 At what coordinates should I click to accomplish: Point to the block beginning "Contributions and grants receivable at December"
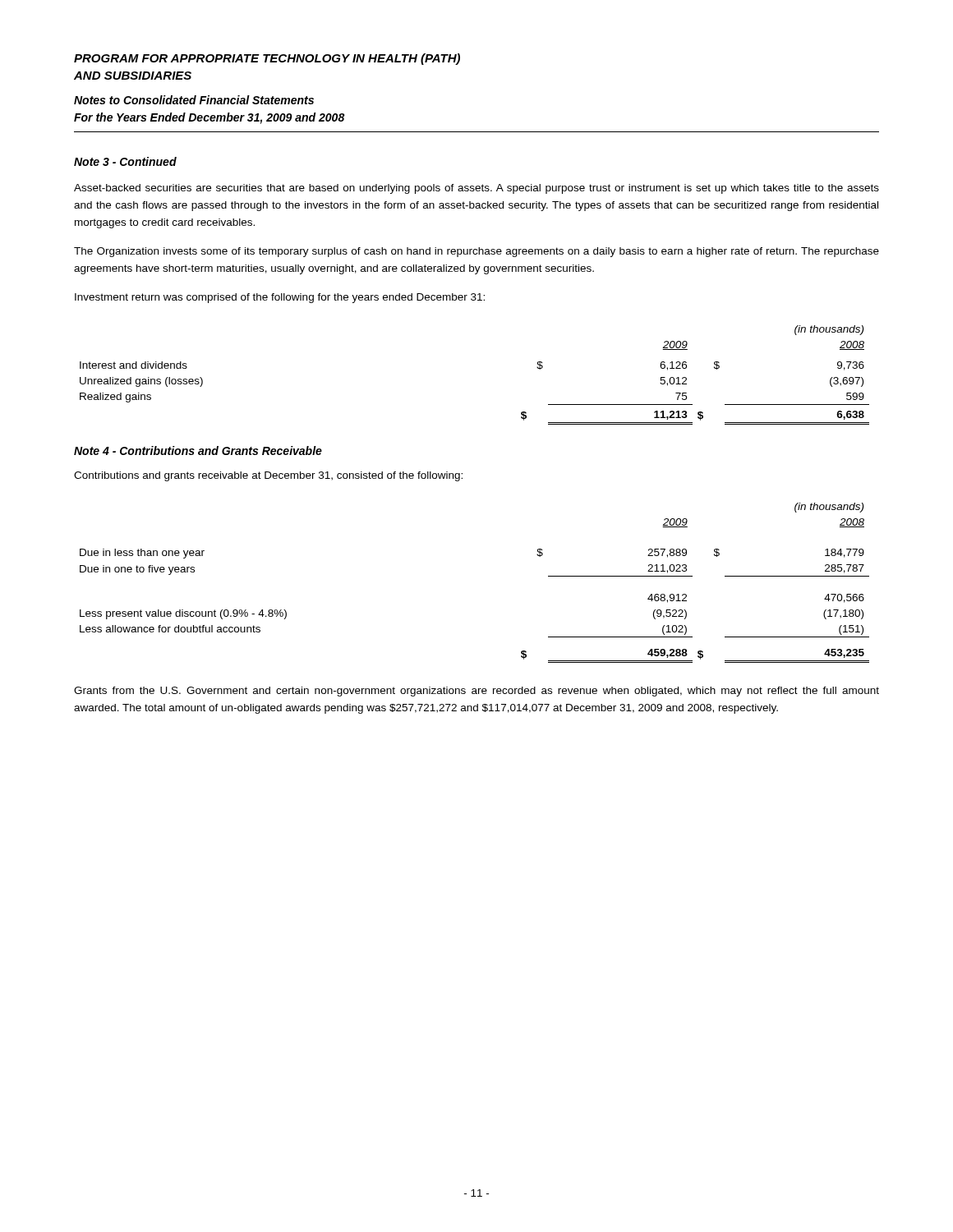[x=269, y=475]
